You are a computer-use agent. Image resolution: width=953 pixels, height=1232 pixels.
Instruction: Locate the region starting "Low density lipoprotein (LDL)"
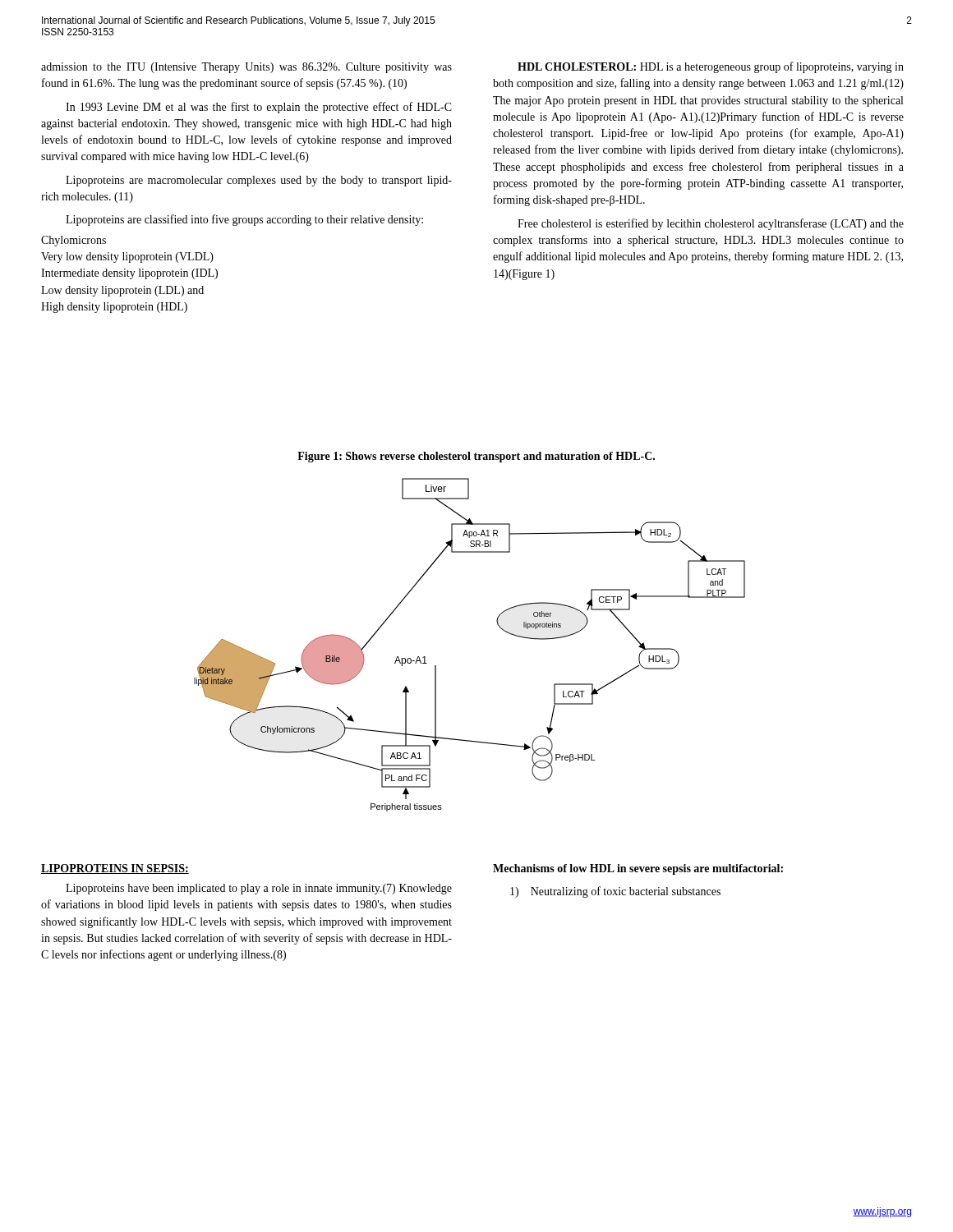(x=123, y=290)
